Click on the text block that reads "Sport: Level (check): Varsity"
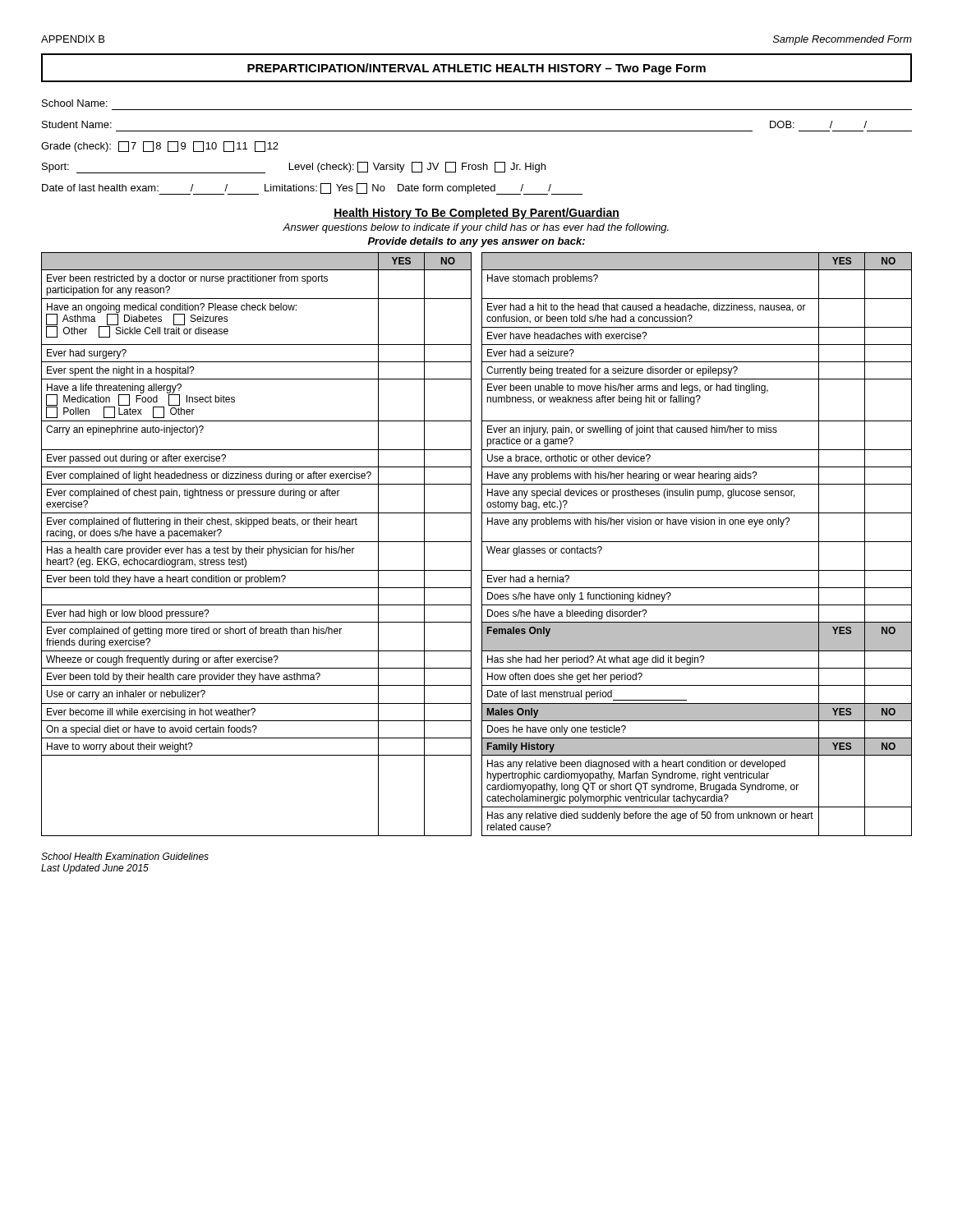 point(294,167)
